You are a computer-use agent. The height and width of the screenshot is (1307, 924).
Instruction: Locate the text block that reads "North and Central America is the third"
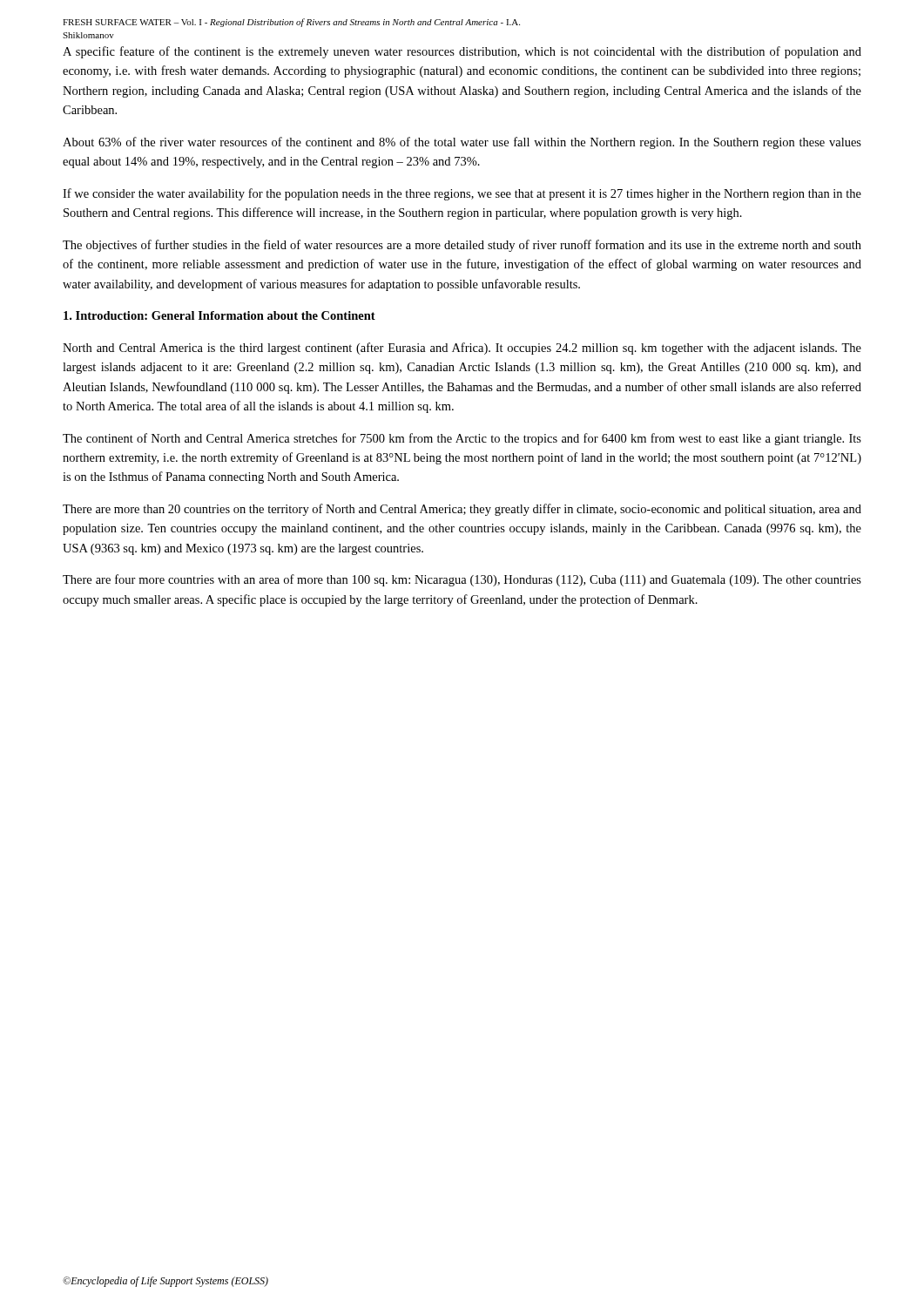pos(462,377)
